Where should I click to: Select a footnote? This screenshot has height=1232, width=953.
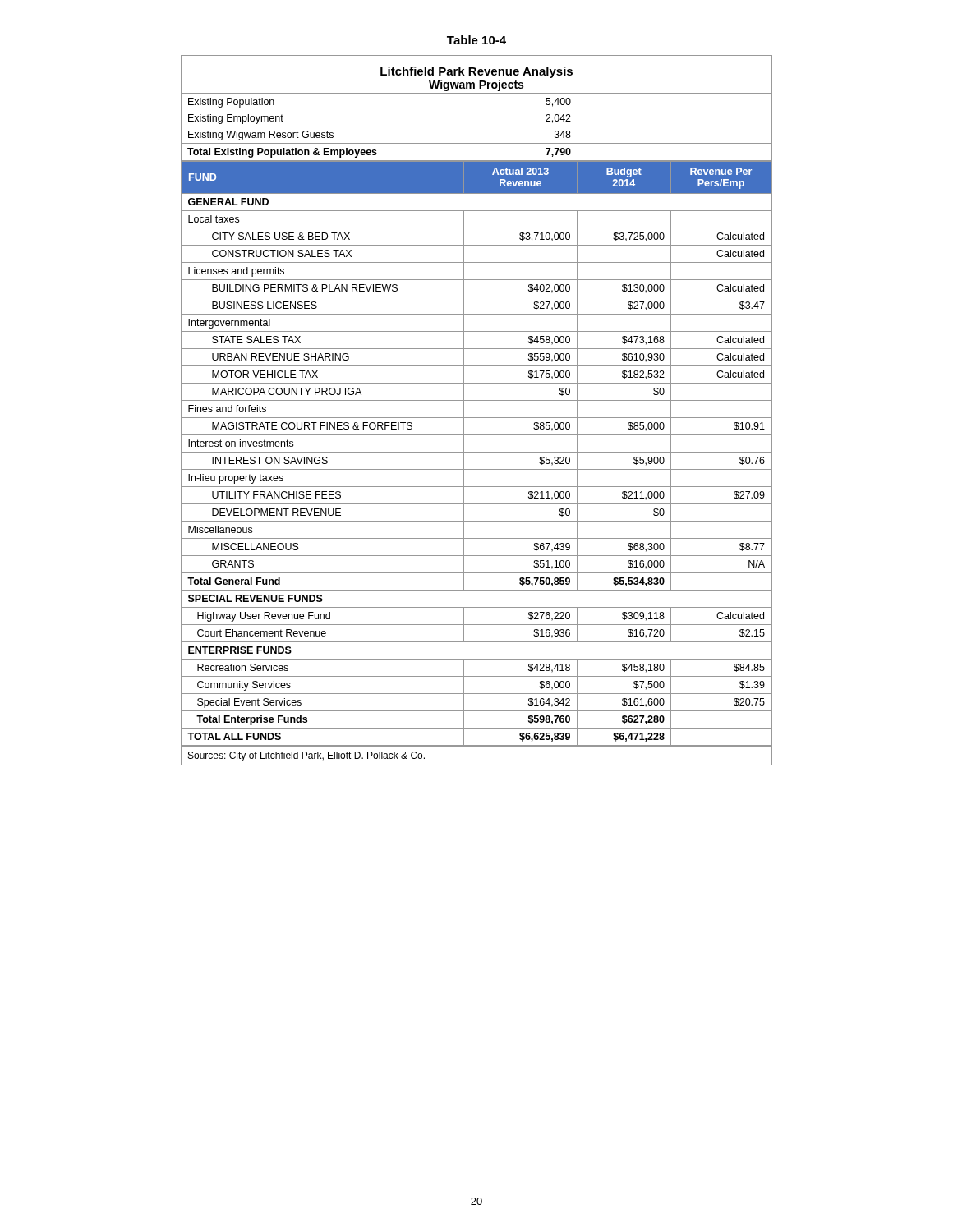tap(306, 756)
